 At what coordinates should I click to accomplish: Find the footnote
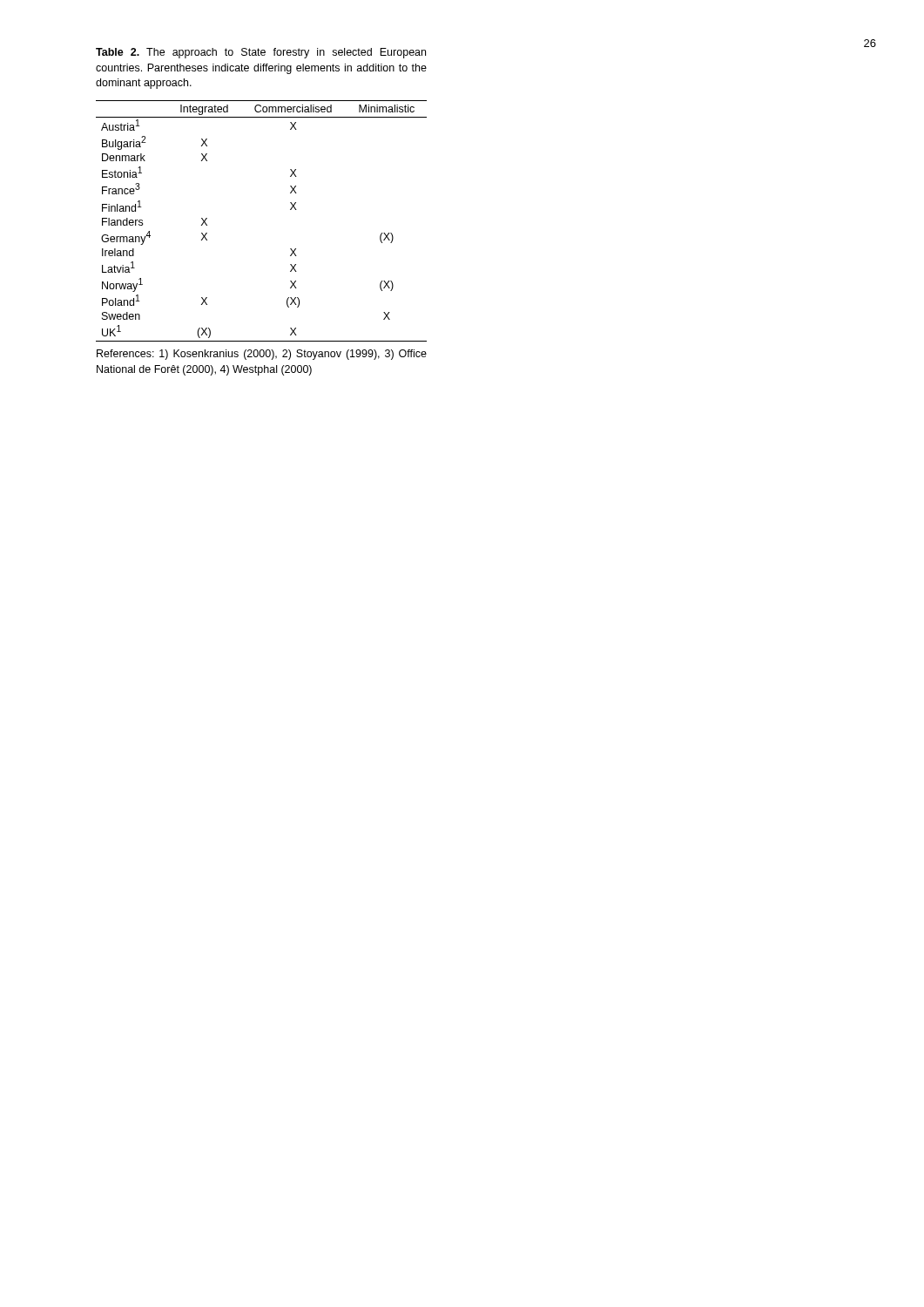click(x=261, y=361)
